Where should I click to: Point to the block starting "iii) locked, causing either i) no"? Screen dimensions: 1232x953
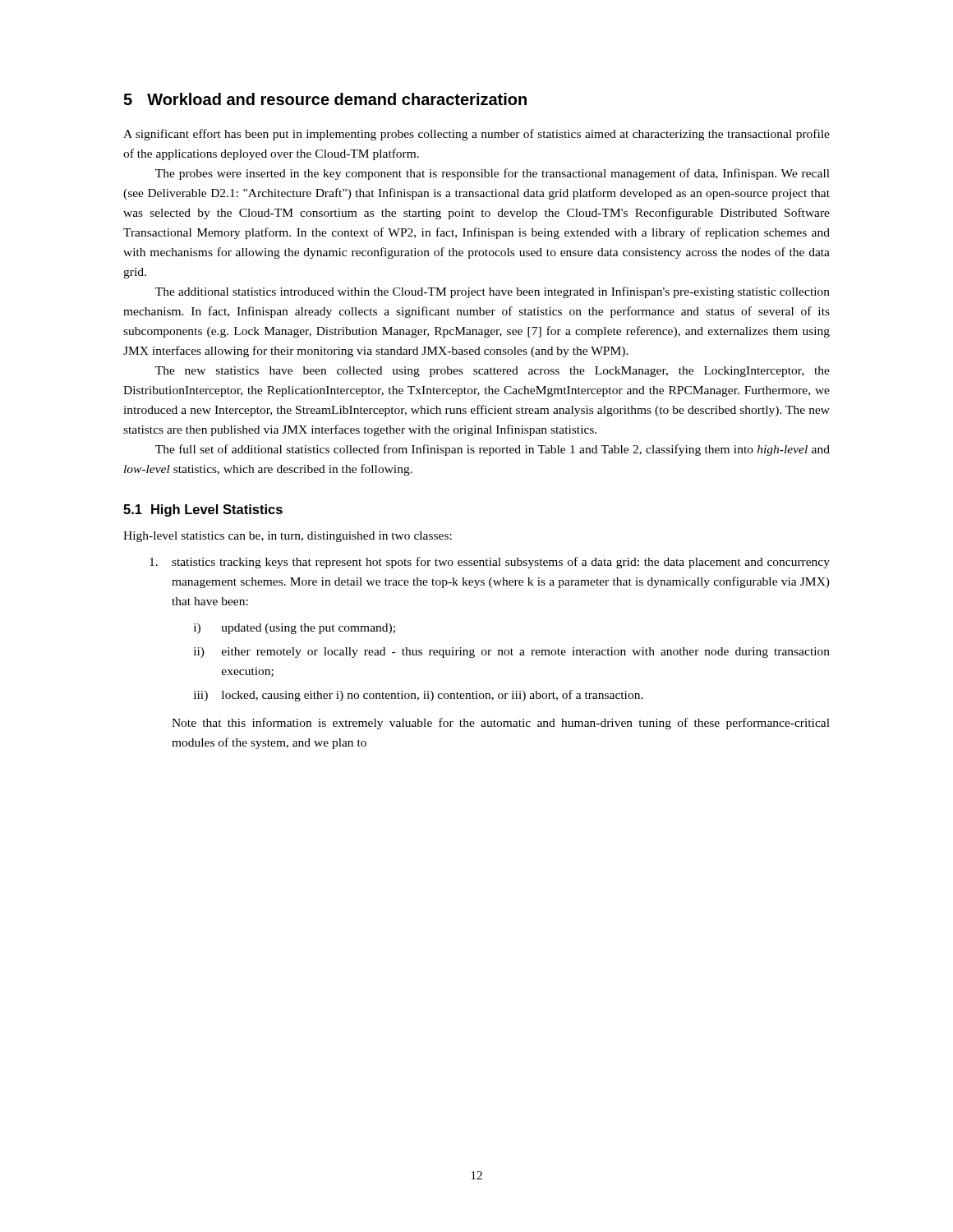pyautogui.click(x=512, y=695)
